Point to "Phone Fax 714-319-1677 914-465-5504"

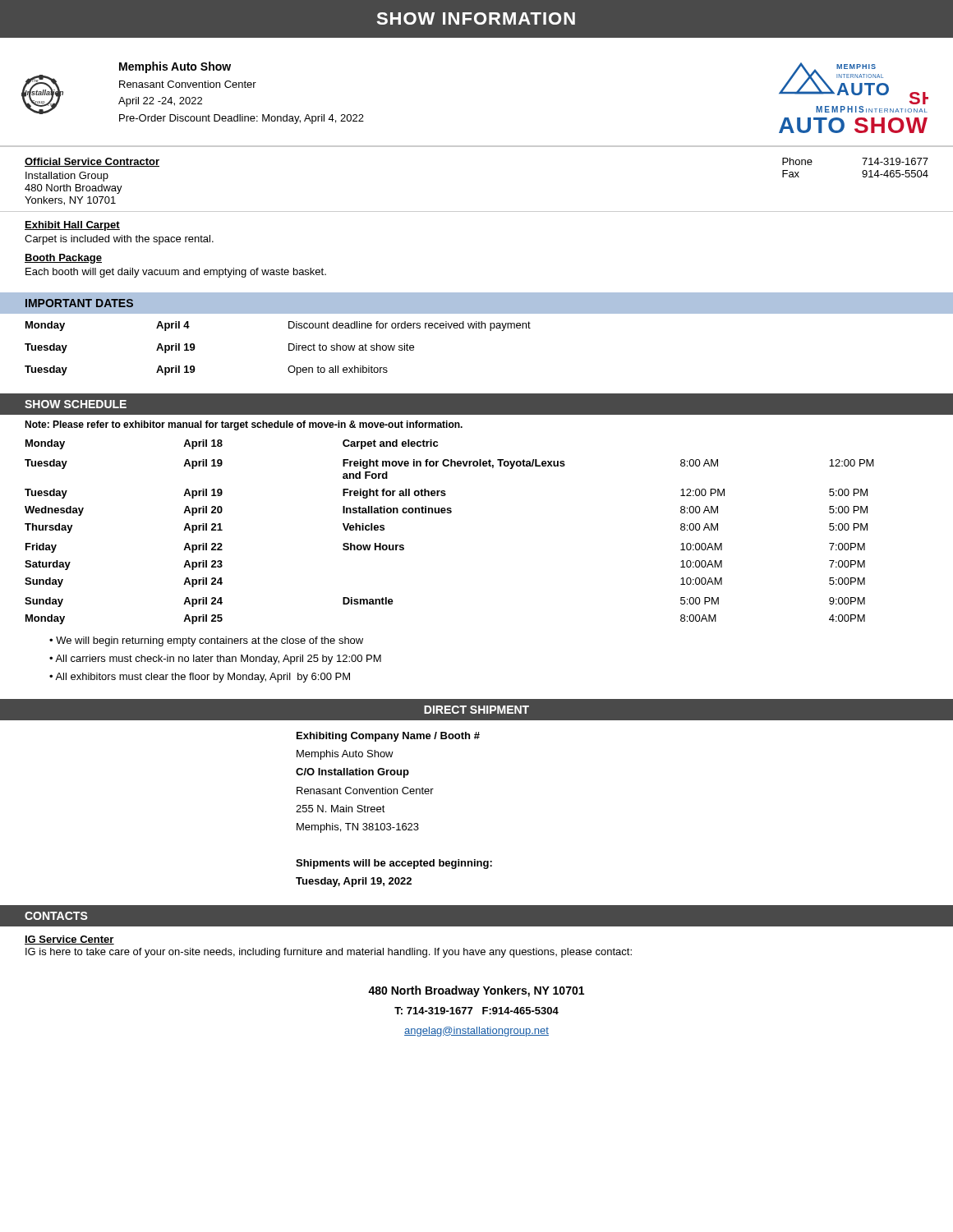click(x=855, y=168)
